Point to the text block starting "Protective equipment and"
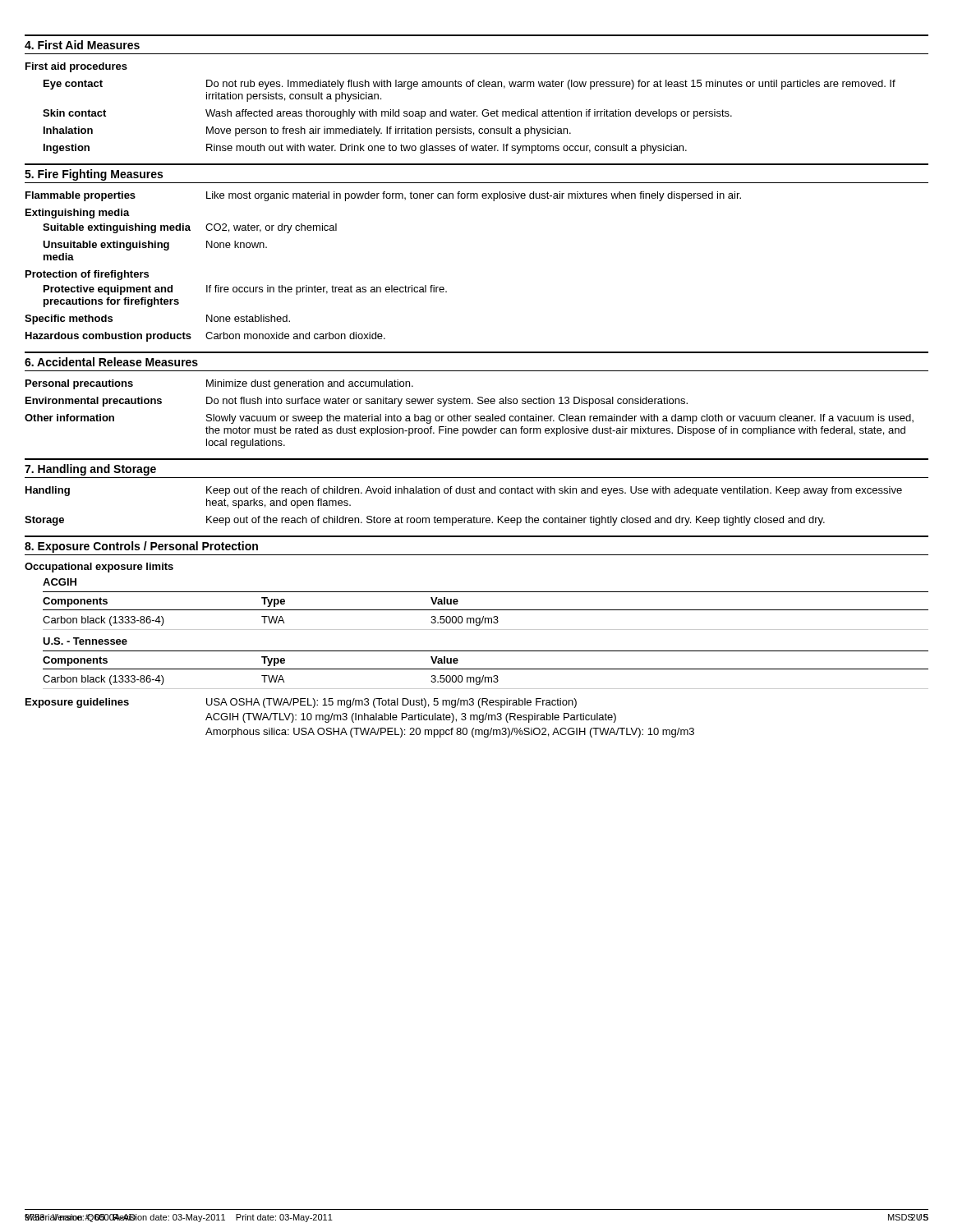This screenshot has height=1232, width=953. [x=245, y=290]
